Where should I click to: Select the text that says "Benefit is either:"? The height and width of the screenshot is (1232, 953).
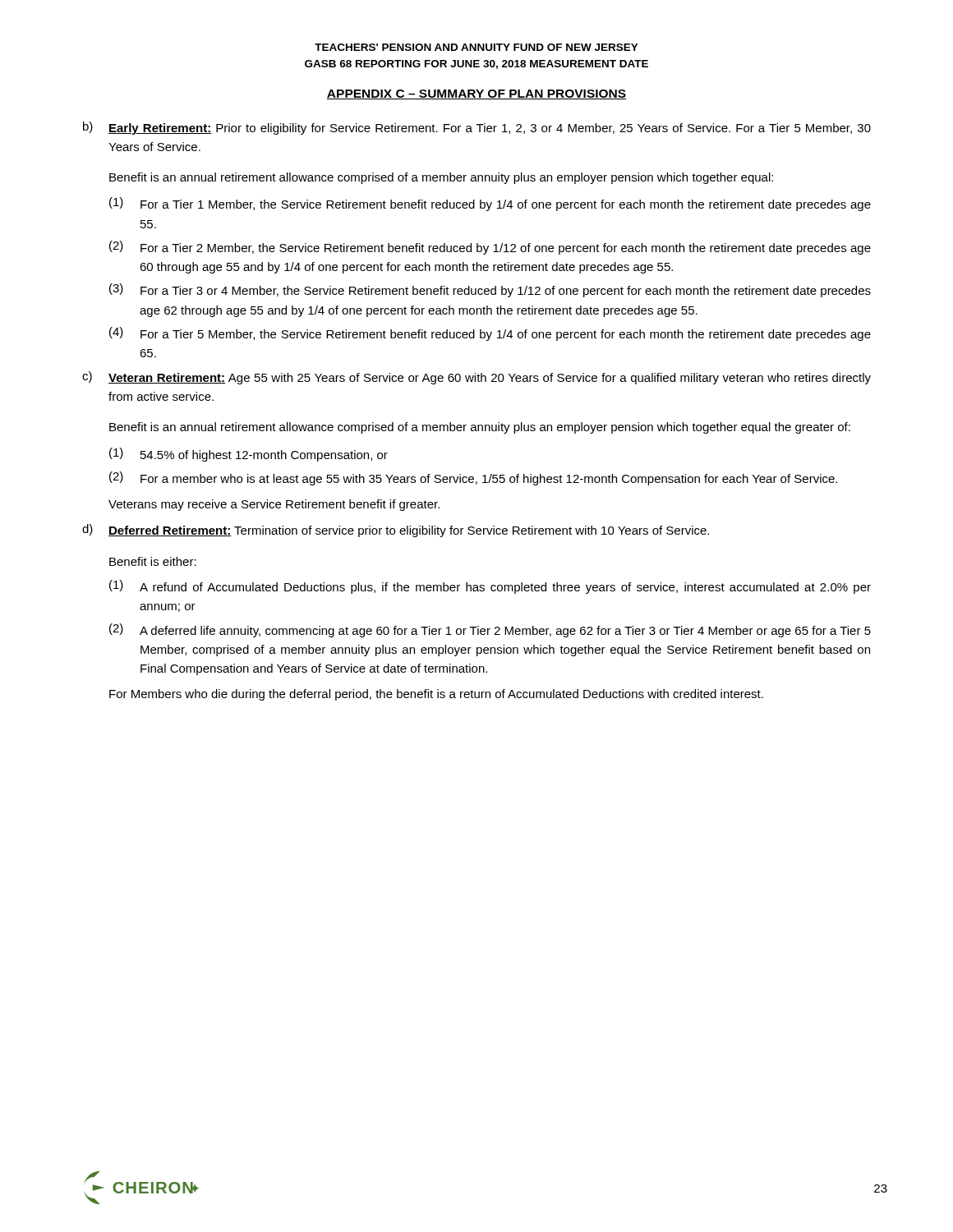tap(153, 561)
